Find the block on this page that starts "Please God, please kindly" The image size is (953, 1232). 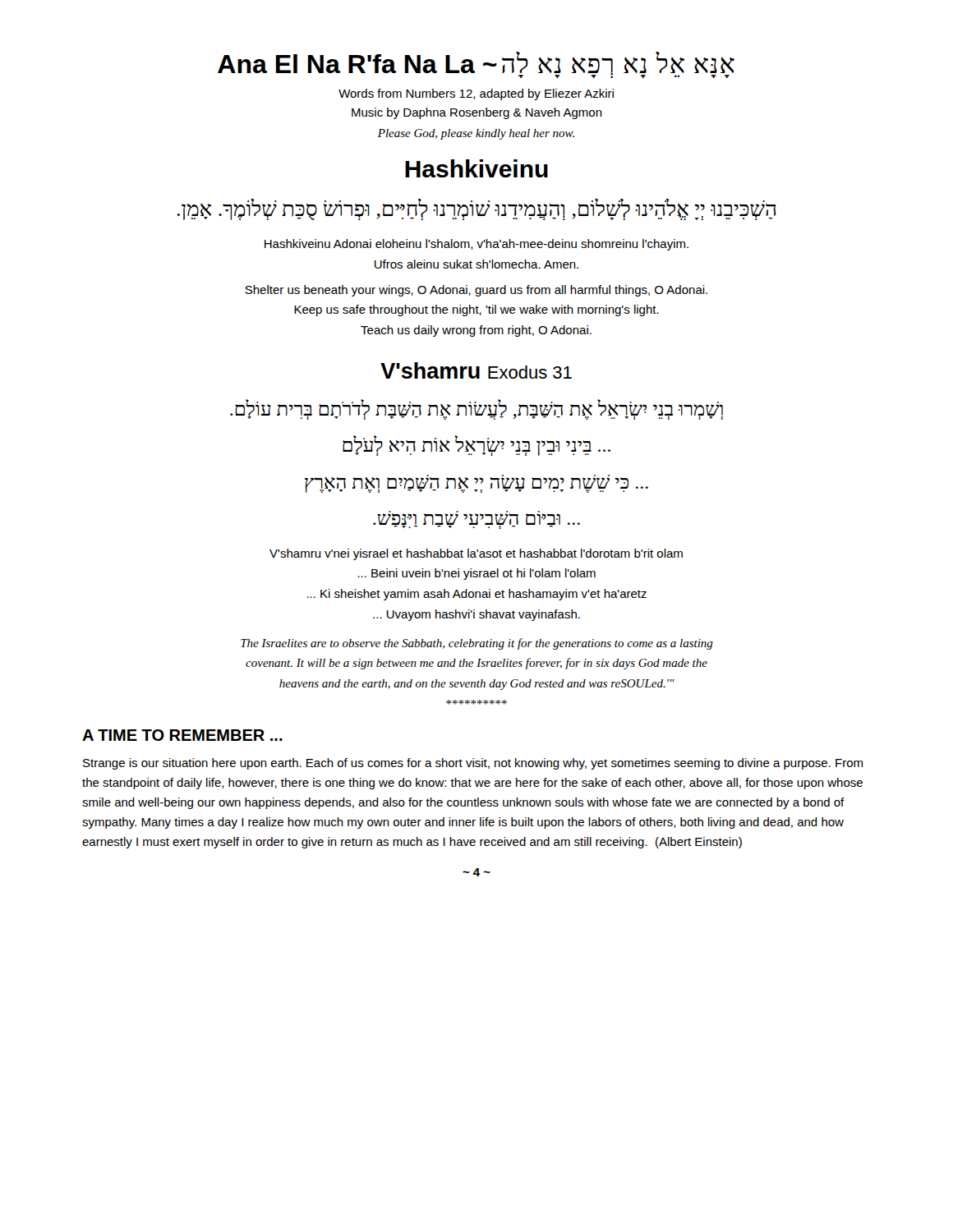click(476, 133)
